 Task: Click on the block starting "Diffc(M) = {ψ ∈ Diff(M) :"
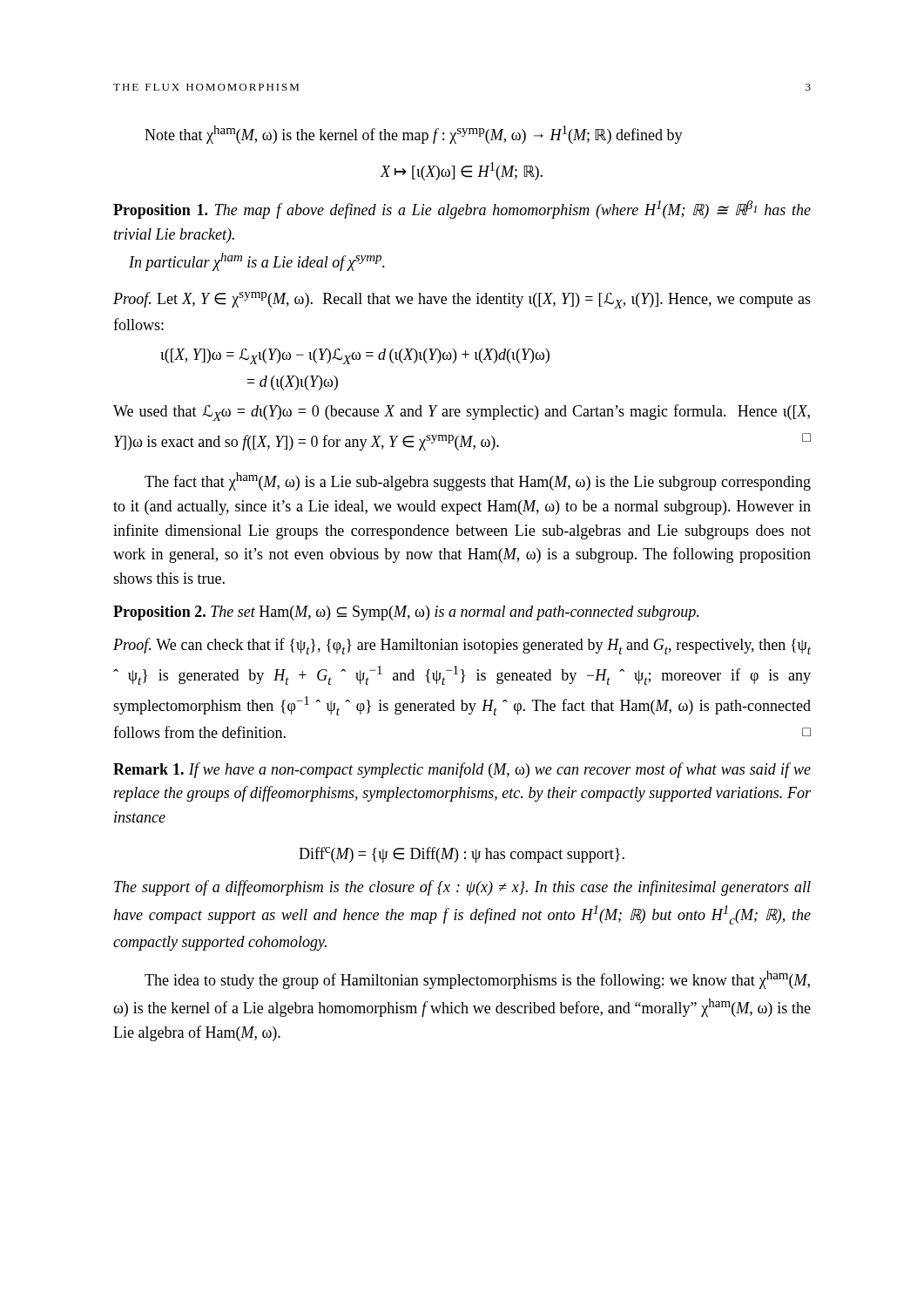click(x=462, y=852)
